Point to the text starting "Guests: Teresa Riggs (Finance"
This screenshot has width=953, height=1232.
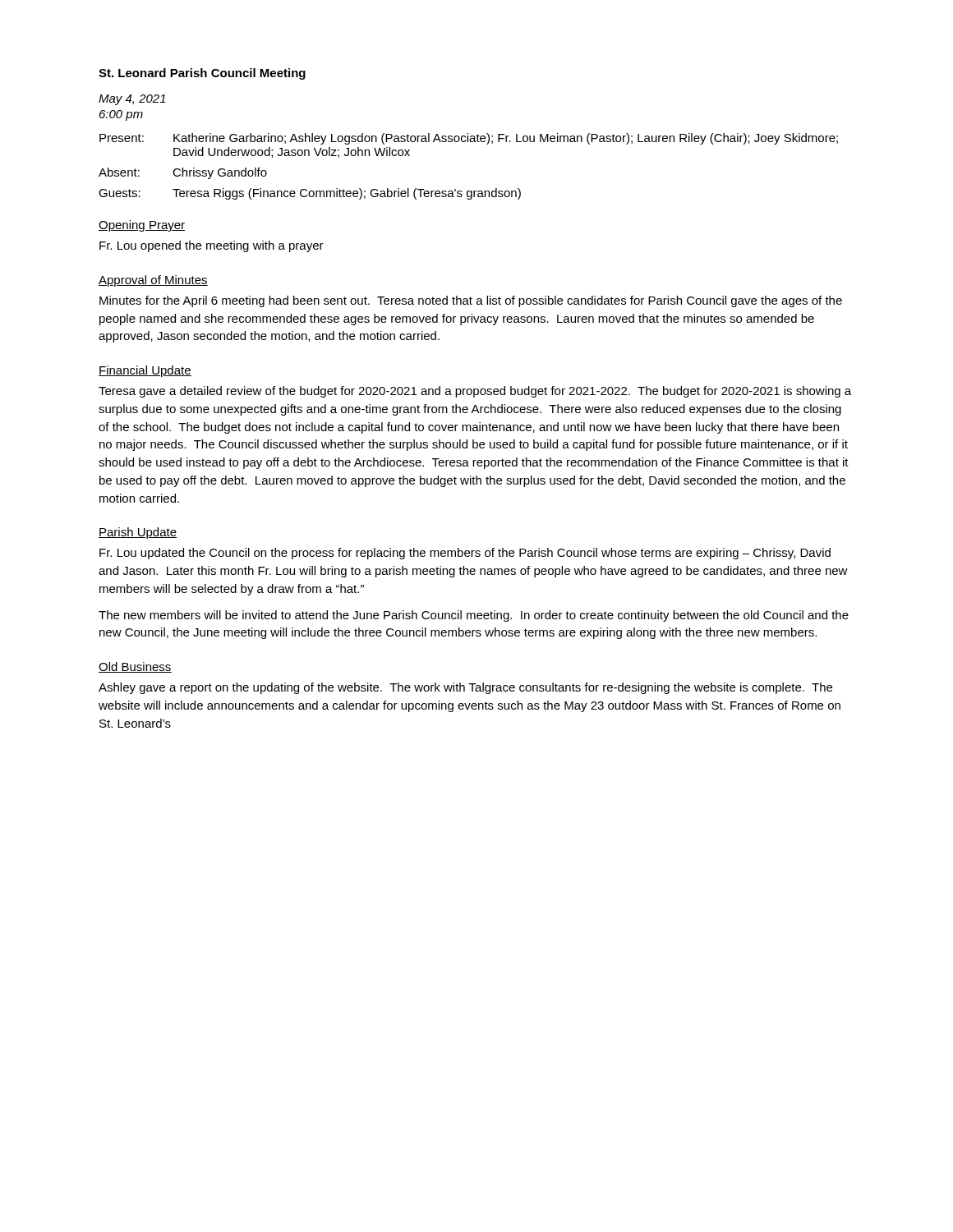(x=476, y=193)
